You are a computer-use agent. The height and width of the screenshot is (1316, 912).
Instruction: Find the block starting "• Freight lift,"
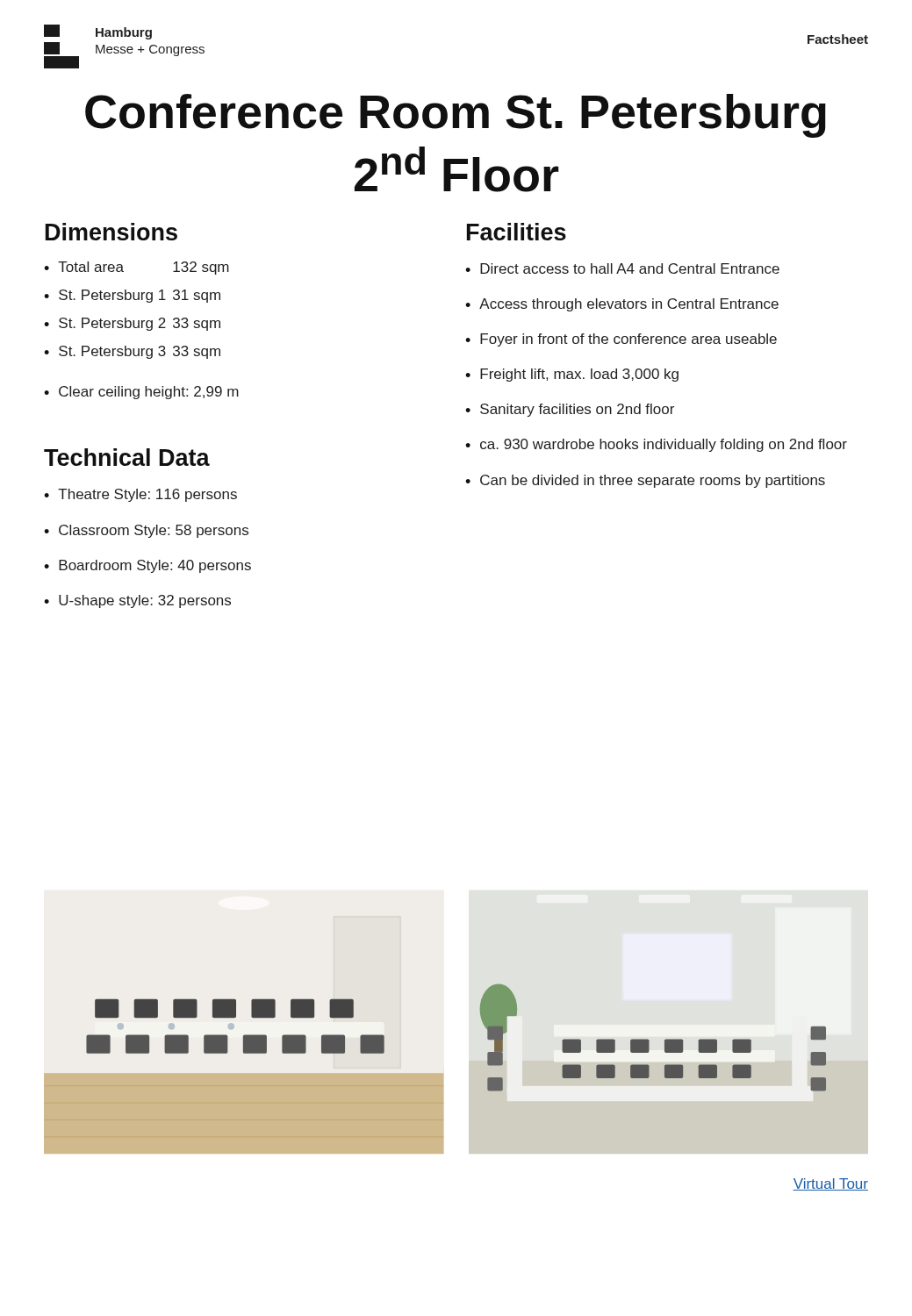click(x=667, y=376)
